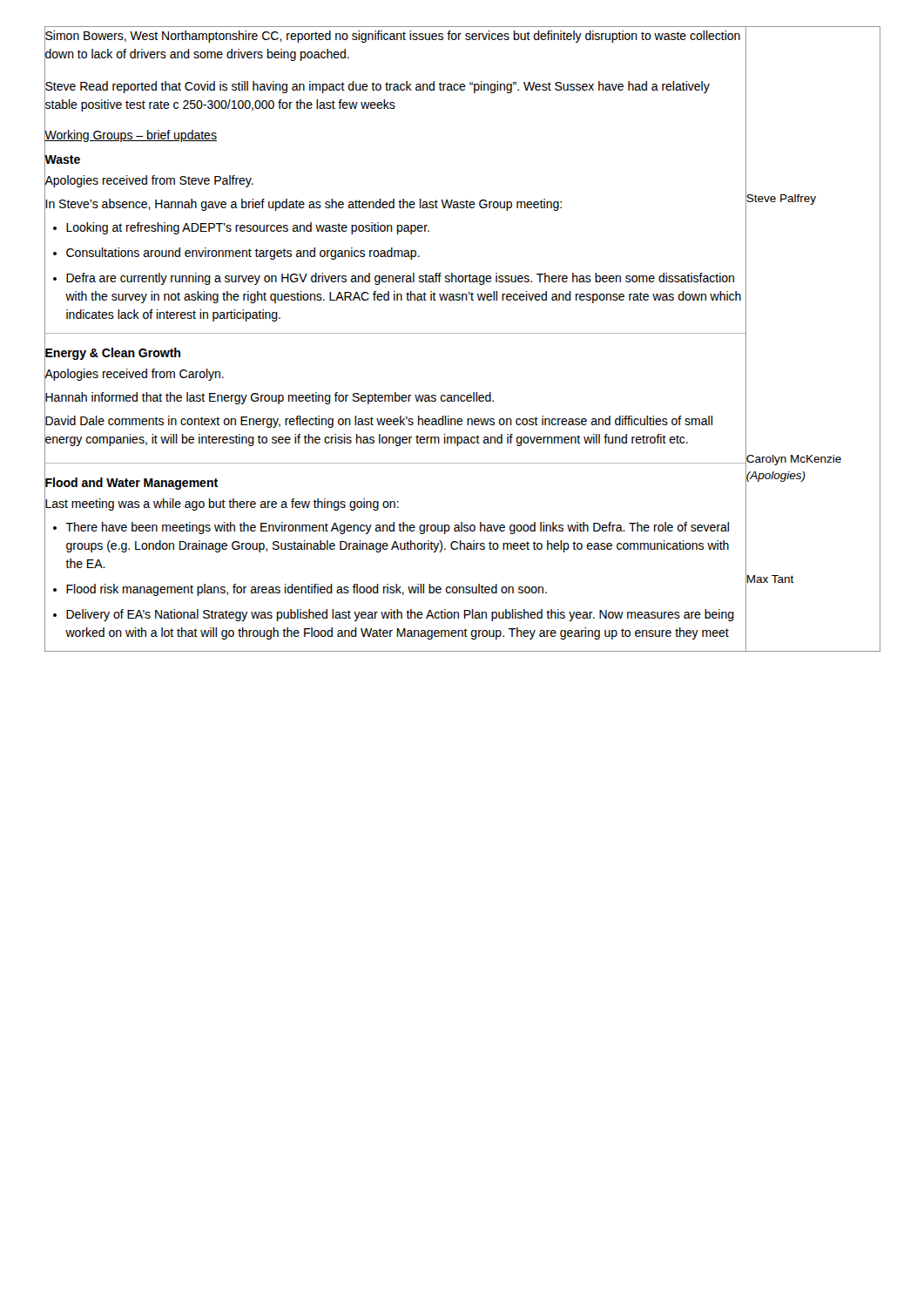Click on the text block that says "Steve Read reported that Covid is still"
The height and width of the screenshot is (1307, 924).
coord(377,95)
